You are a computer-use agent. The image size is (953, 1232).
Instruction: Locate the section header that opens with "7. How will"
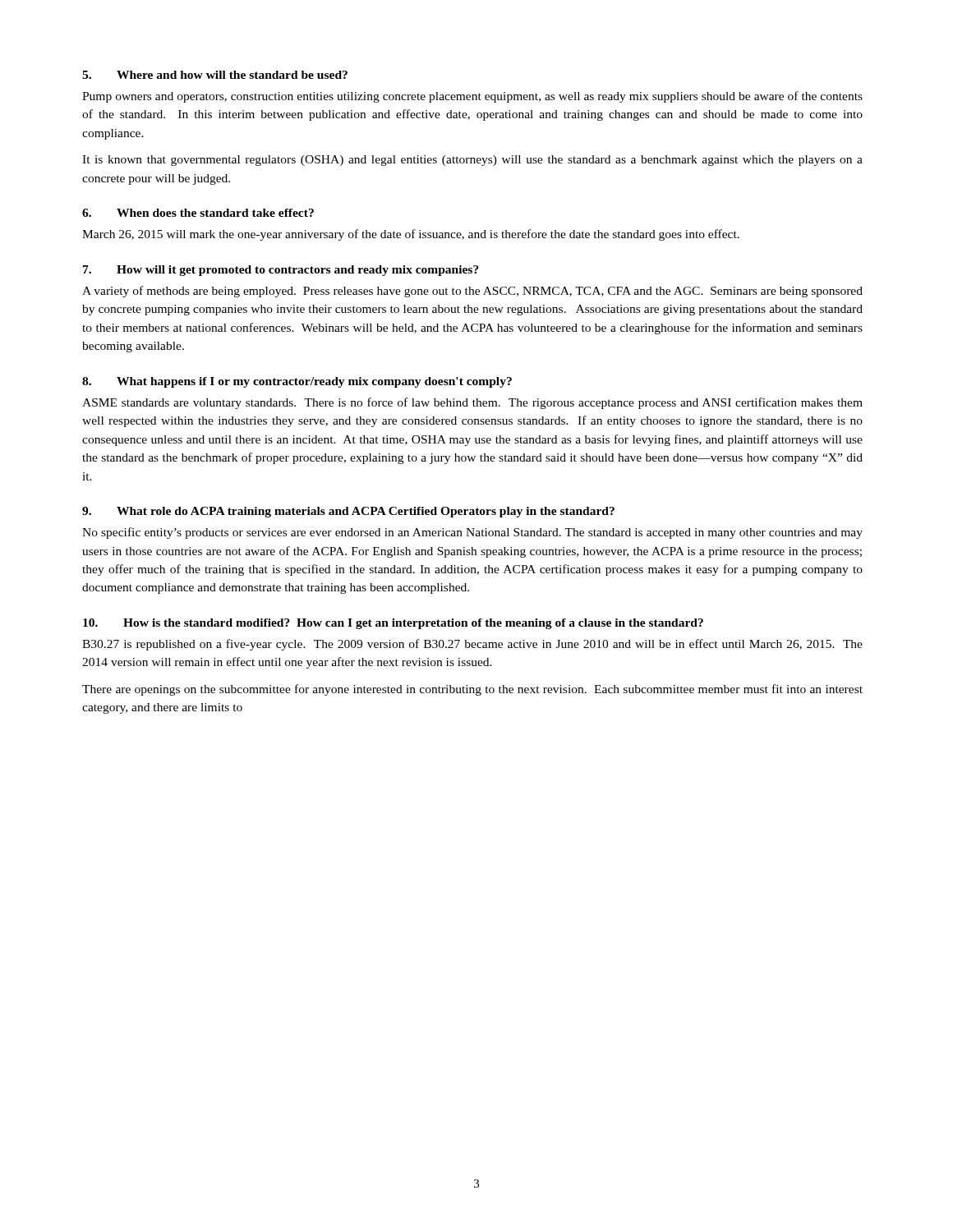(x=281, y=269)
